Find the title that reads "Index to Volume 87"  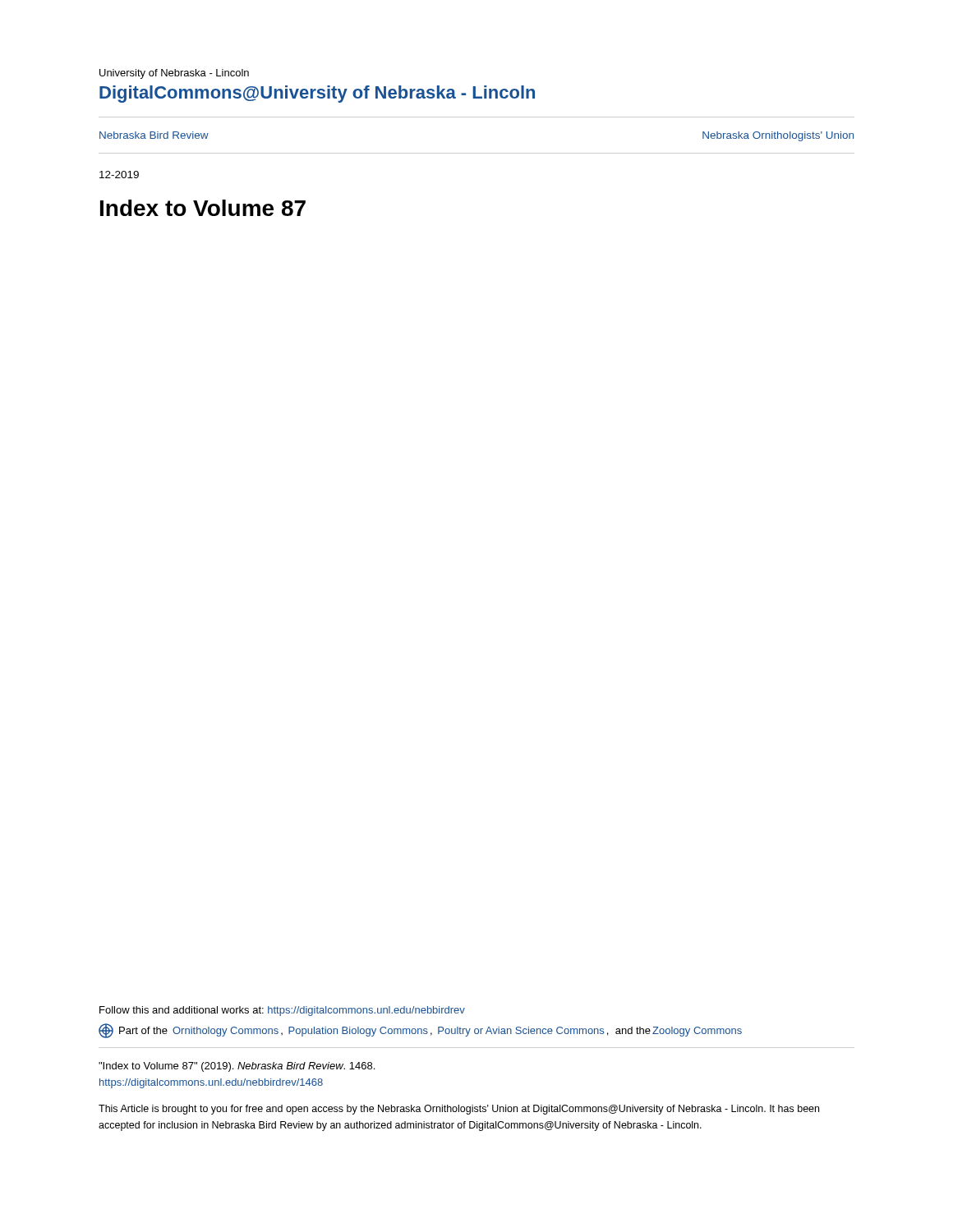[x=203, y=208]
